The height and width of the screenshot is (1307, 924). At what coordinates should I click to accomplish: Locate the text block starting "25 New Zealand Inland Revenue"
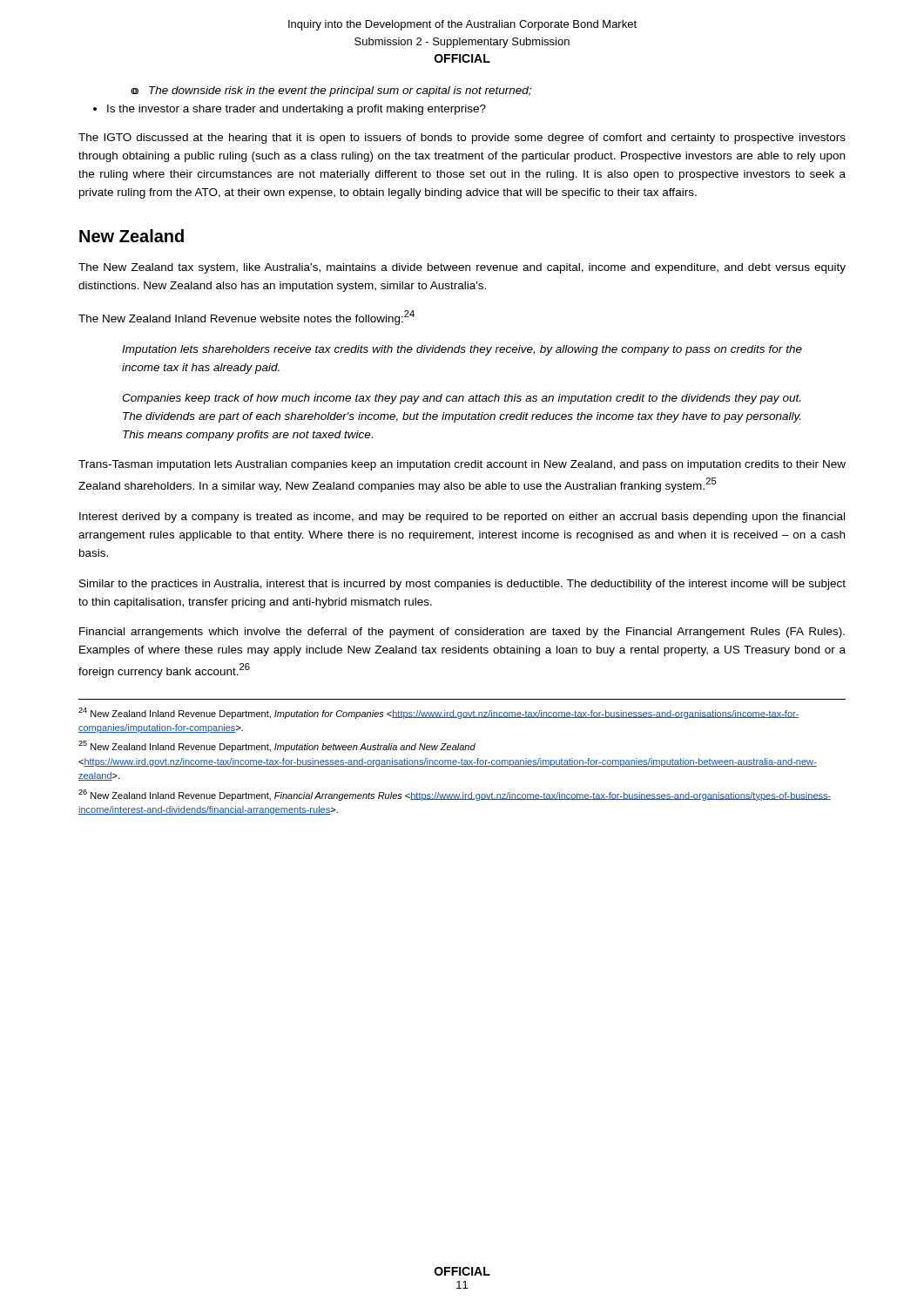click(x=447, y=760)
